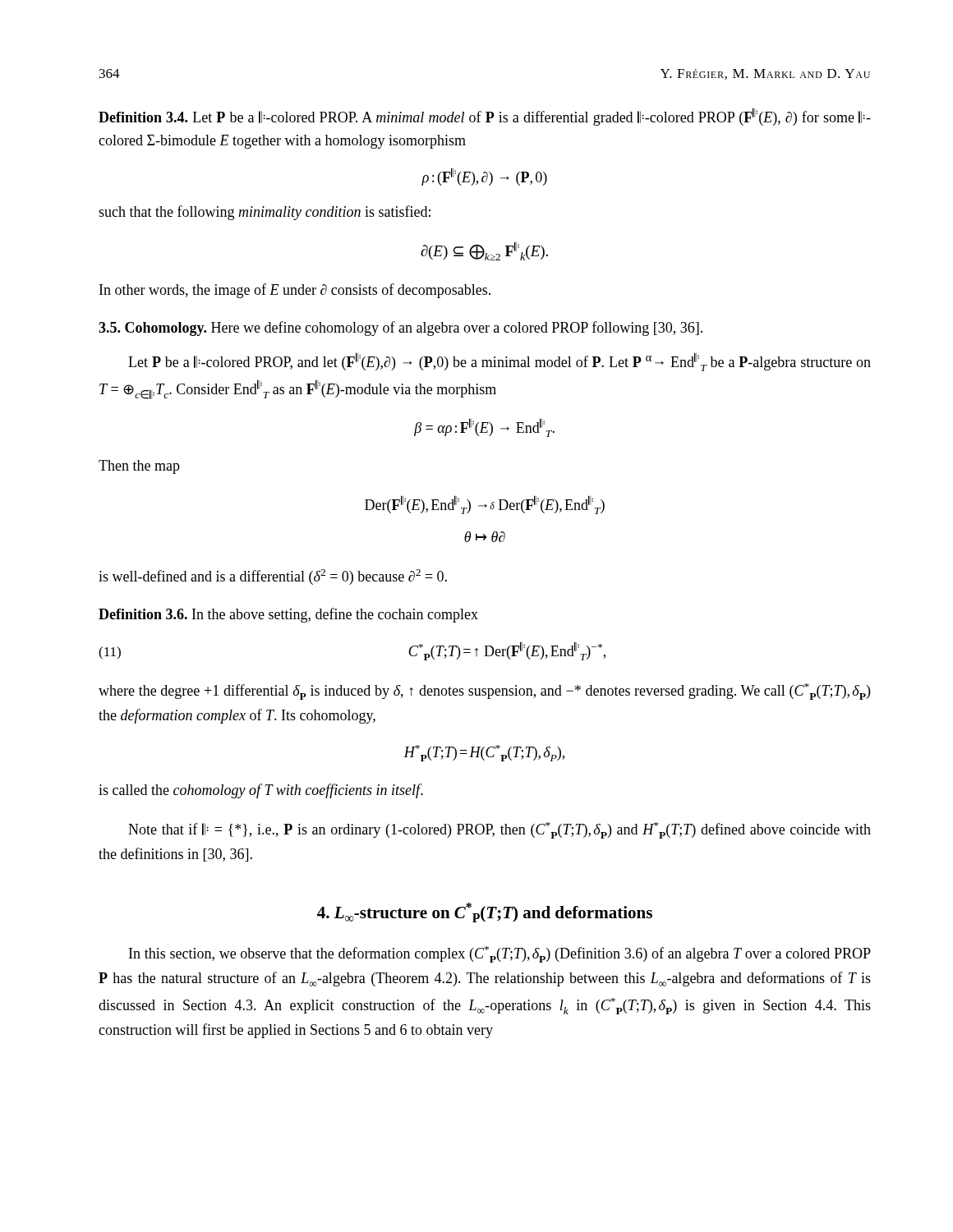Screen dimensions: 1232x953
Task: Select the text starting "Definition 3.4. Let P be"
Action: (x=485, y=128)
